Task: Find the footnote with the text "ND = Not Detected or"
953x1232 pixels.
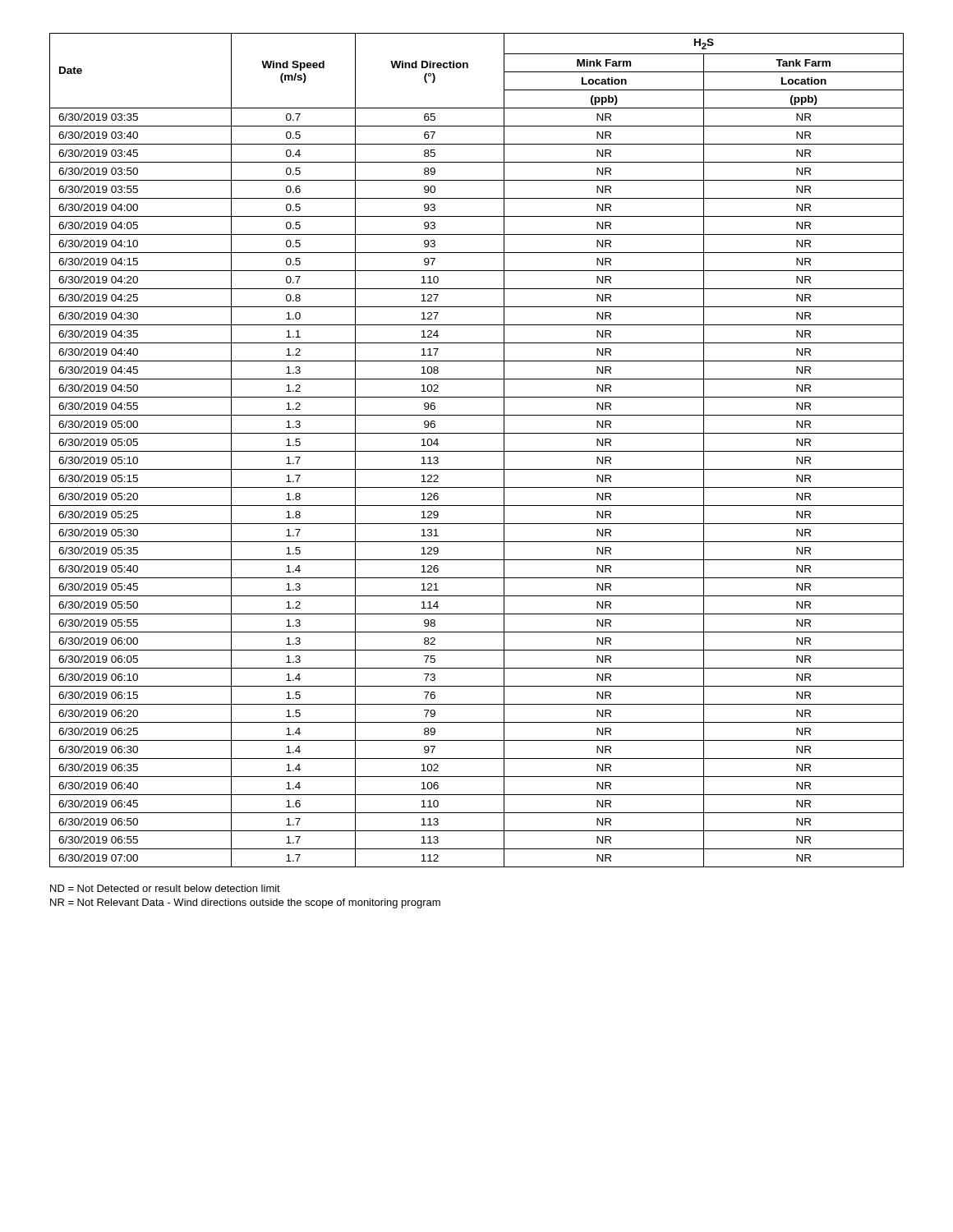Action: [165, 888]
